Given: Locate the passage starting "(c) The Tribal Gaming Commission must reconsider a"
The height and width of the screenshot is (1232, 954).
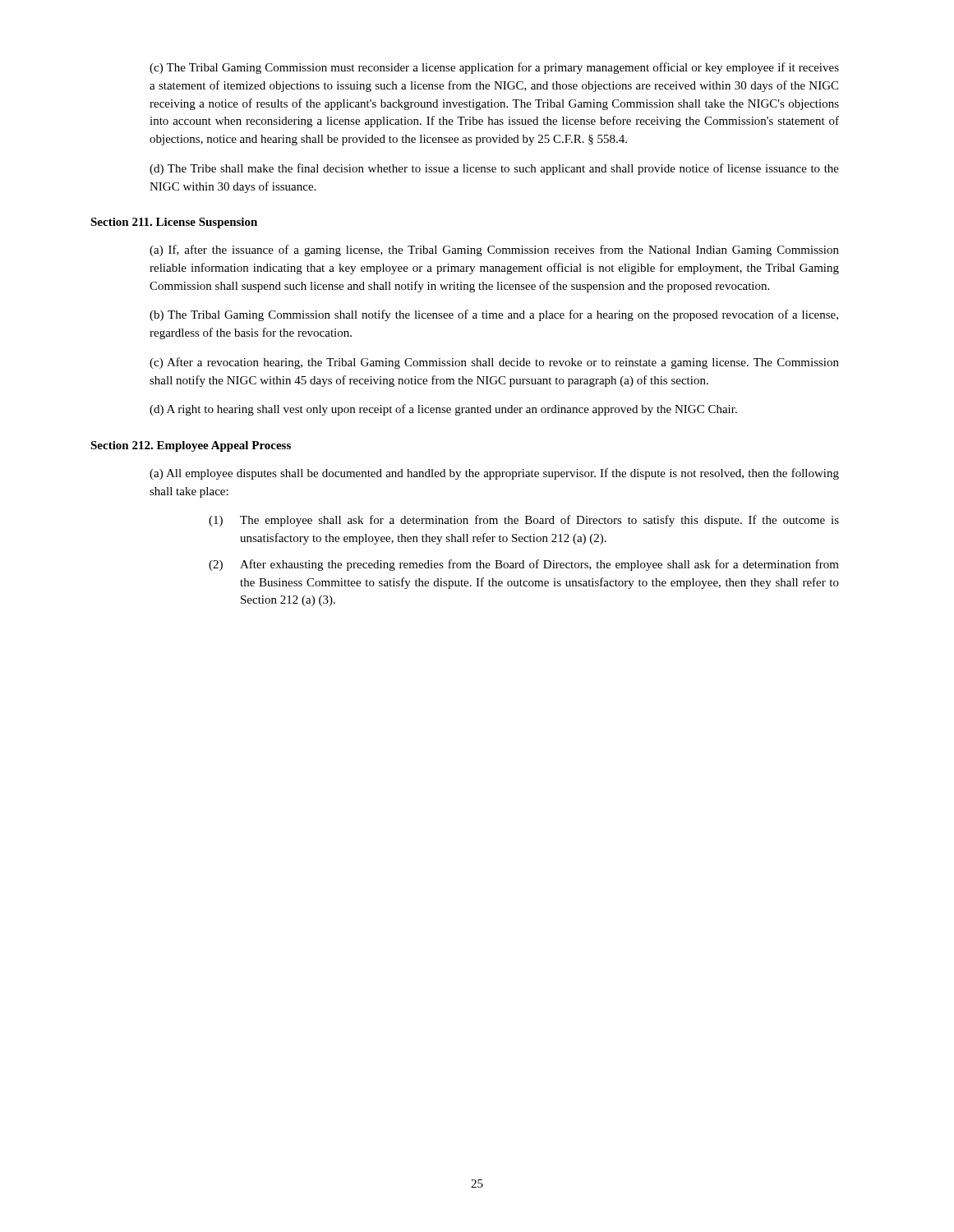Looking at the screenshot, I should tap(494, 104).
